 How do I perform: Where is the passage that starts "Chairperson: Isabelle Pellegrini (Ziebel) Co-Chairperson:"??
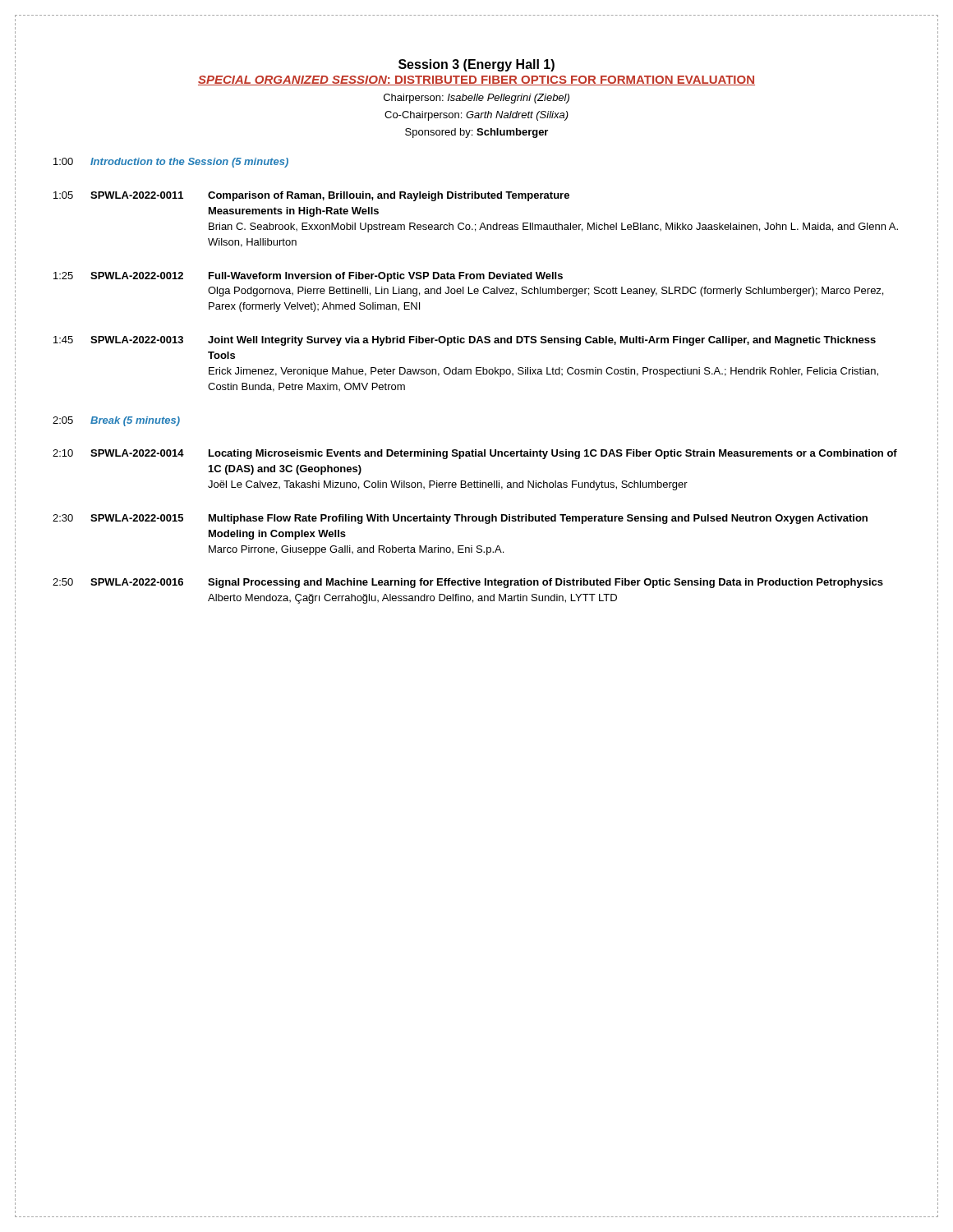pos(476,114)
